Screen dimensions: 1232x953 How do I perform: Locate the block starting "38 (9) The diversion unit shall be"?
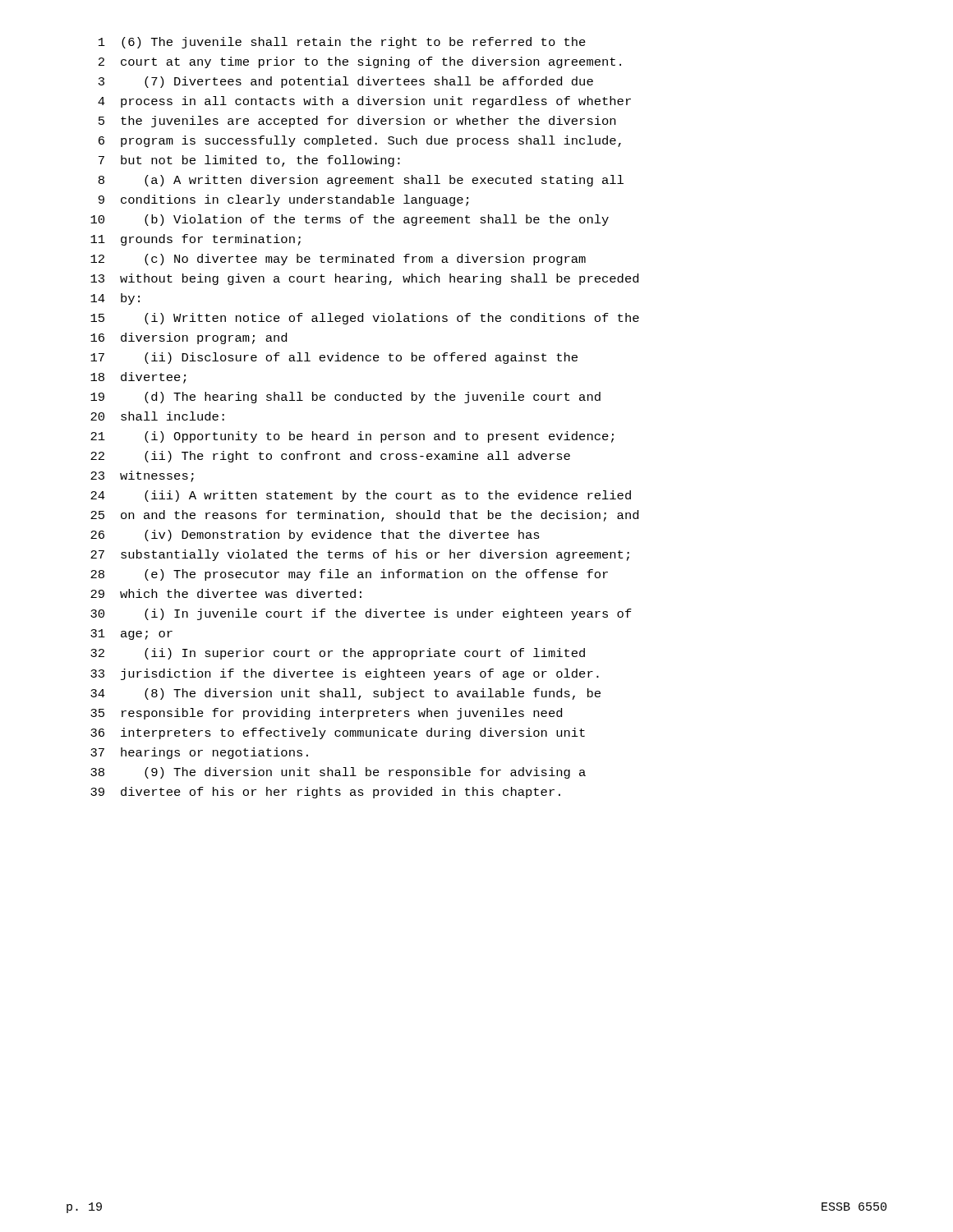[x=476, y=773]
